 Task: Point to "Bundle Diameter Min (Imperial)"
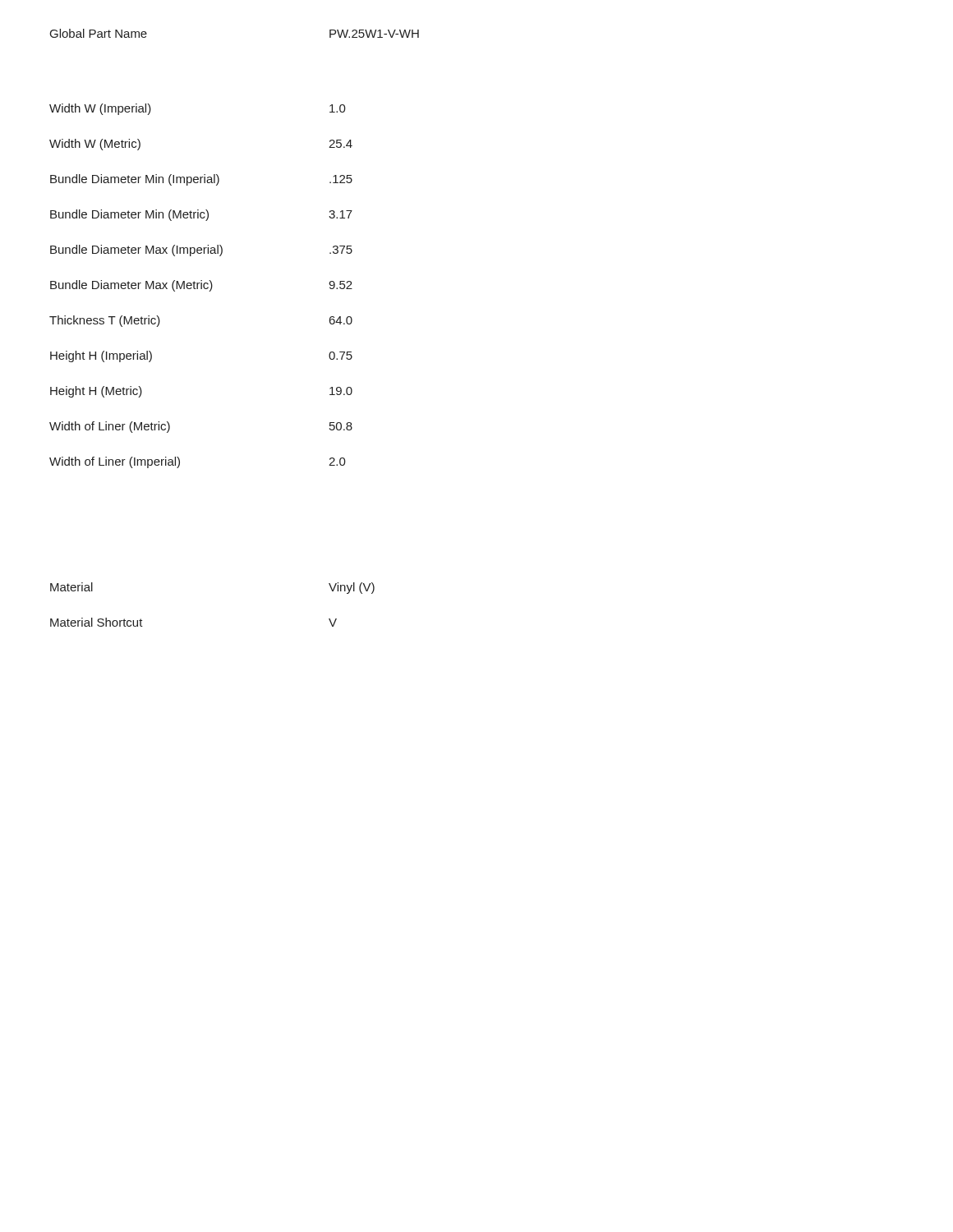click(x=135, y=179)
